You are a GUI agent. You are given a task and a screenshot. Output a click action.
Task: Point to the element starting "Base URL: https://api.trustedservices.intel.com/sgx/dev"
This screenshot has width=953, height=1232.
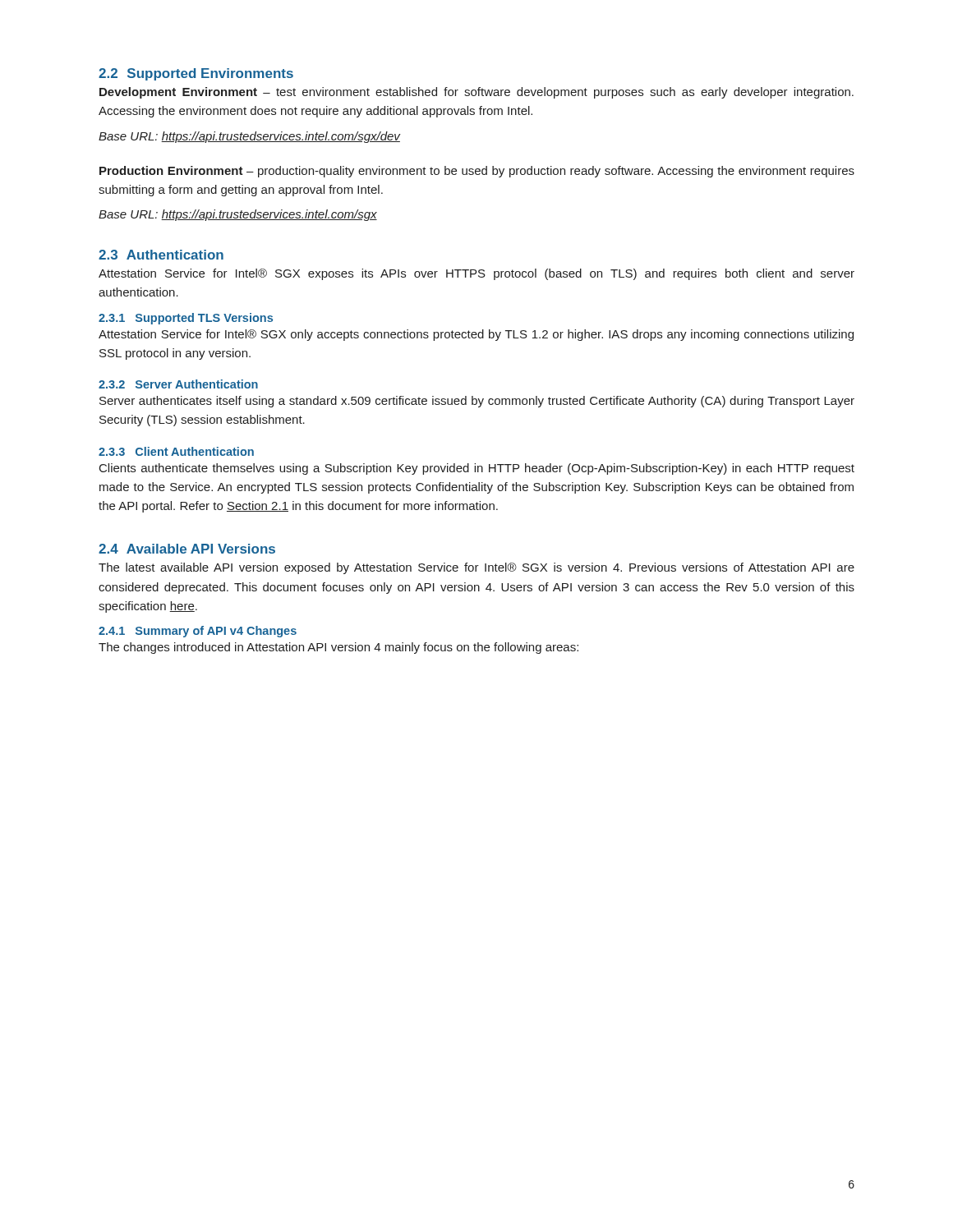pos(249,136)
